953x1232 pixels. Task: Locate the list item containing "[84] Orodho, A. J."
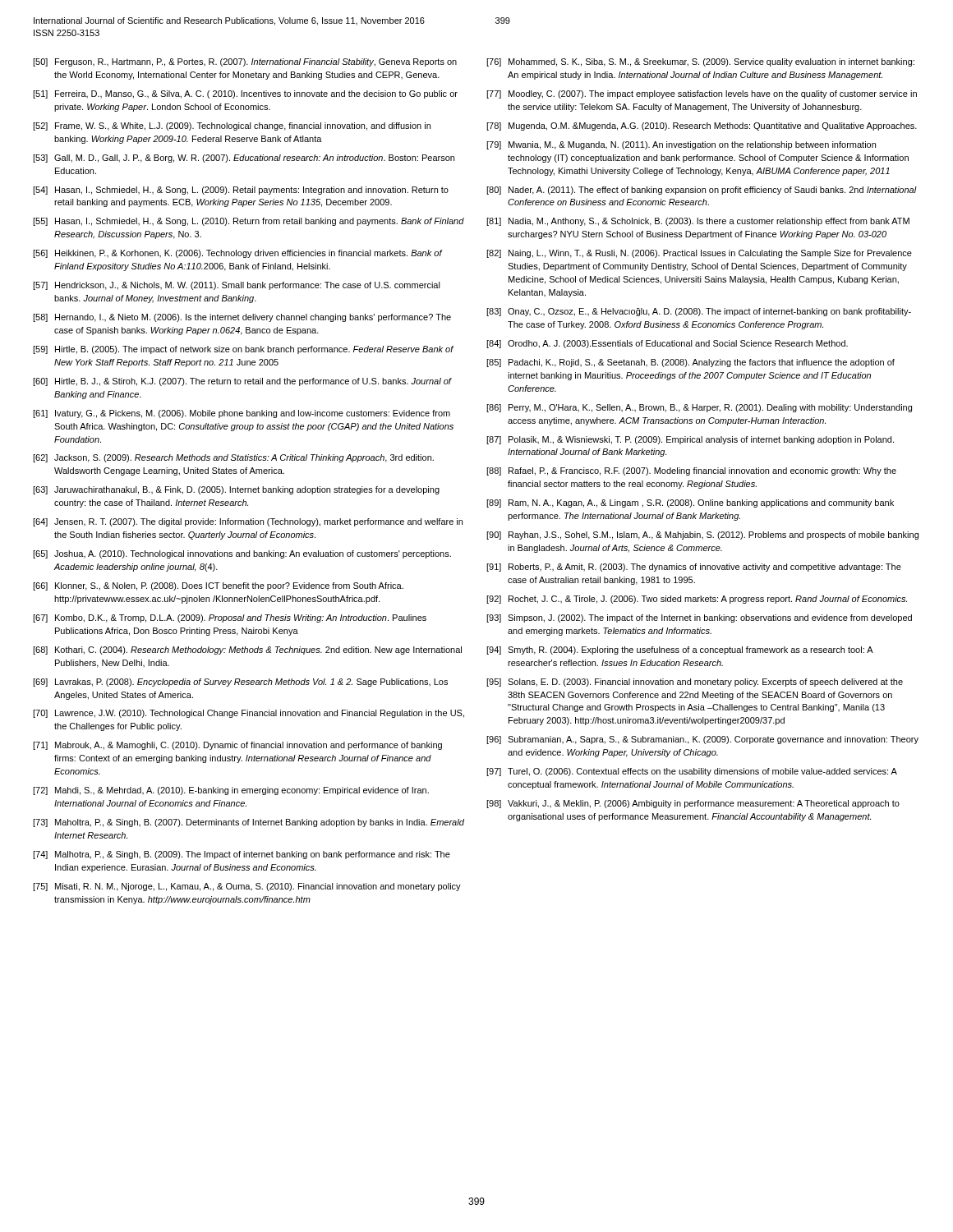pos(703,344)
